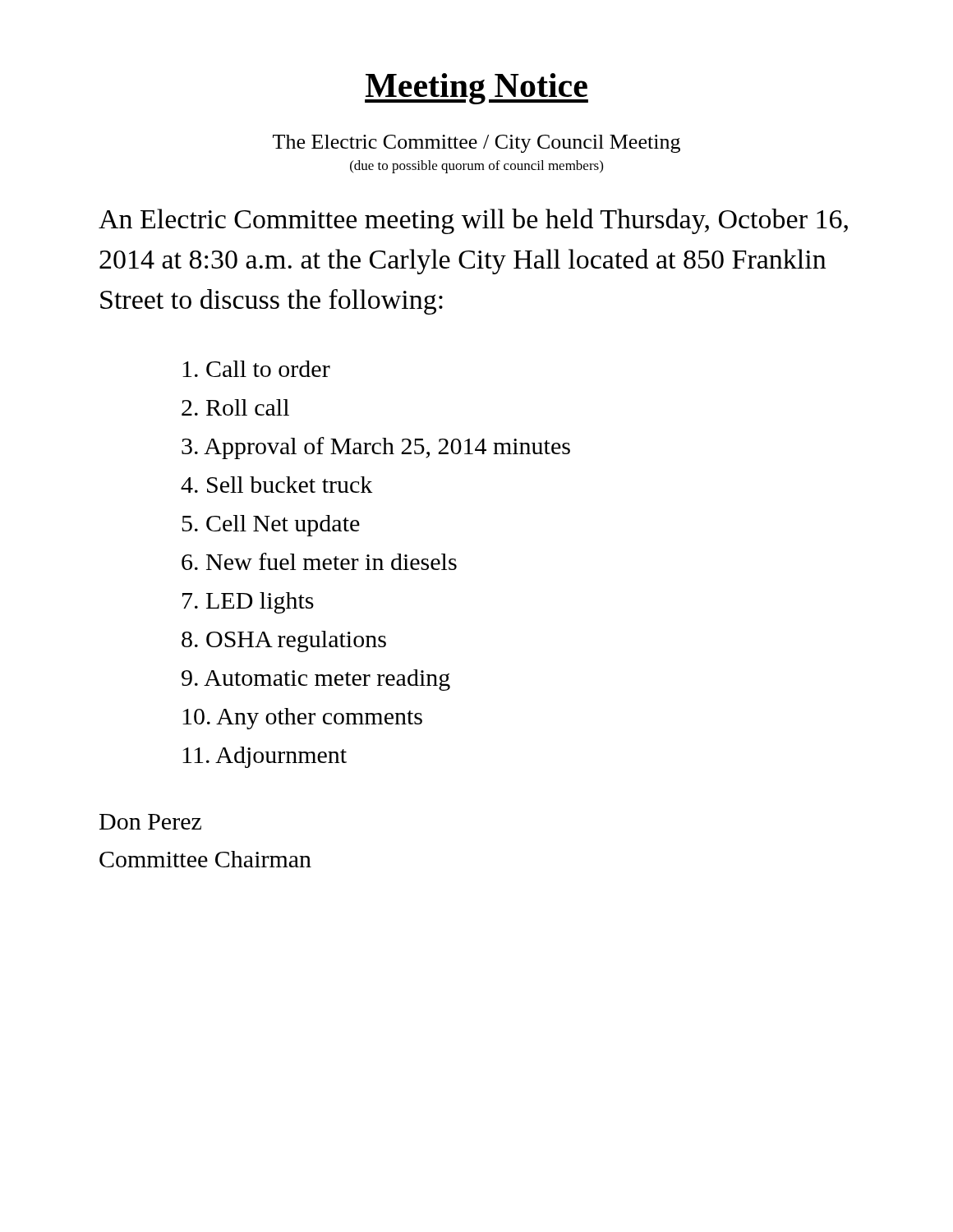Where is the passage that starts "The Electric Committee / City Council Meeting"?
Screen dimensions: 1232x953
476,151
